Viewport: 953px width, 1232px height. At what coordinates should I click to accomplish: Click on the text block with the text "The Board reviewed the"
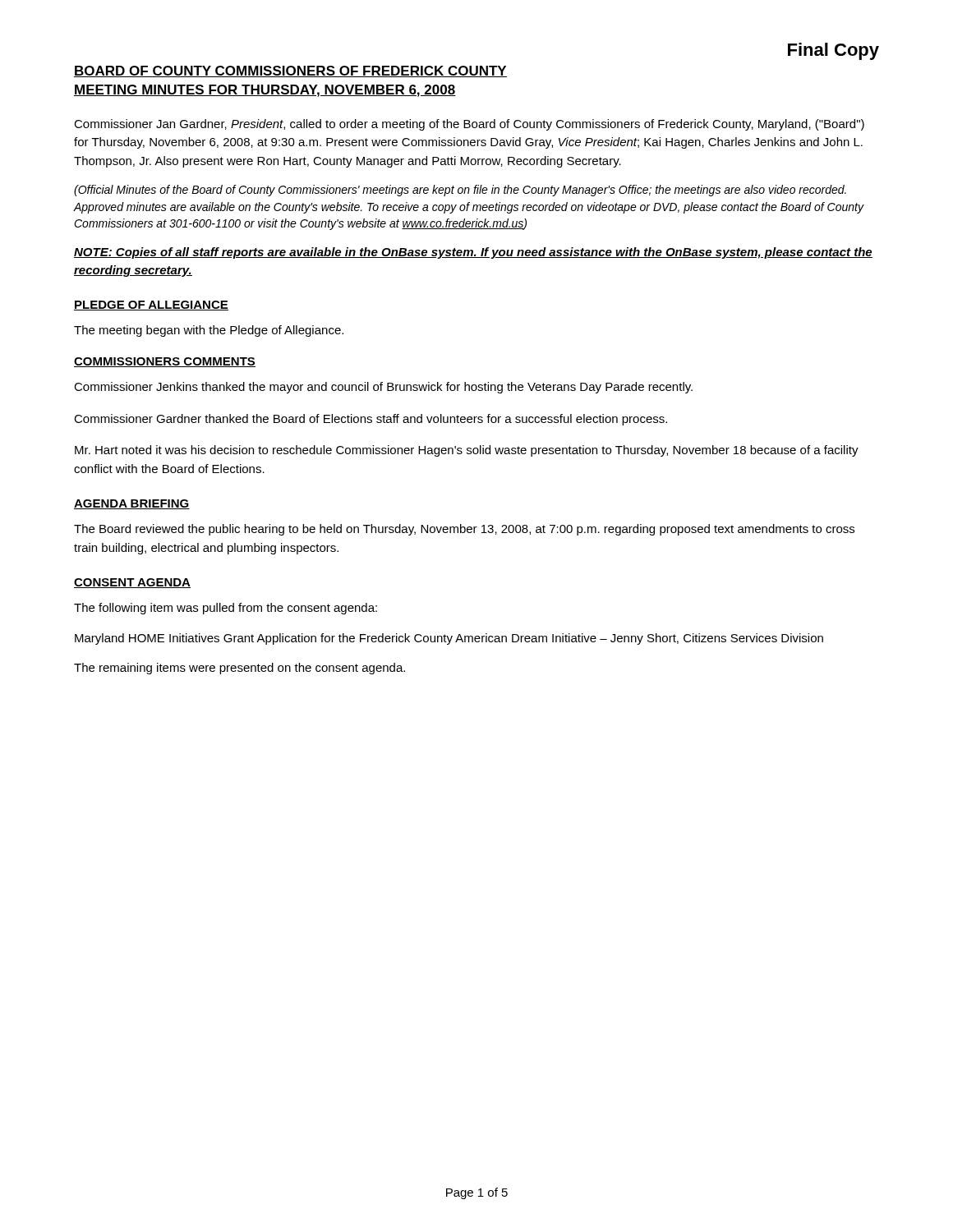point(465,538)
